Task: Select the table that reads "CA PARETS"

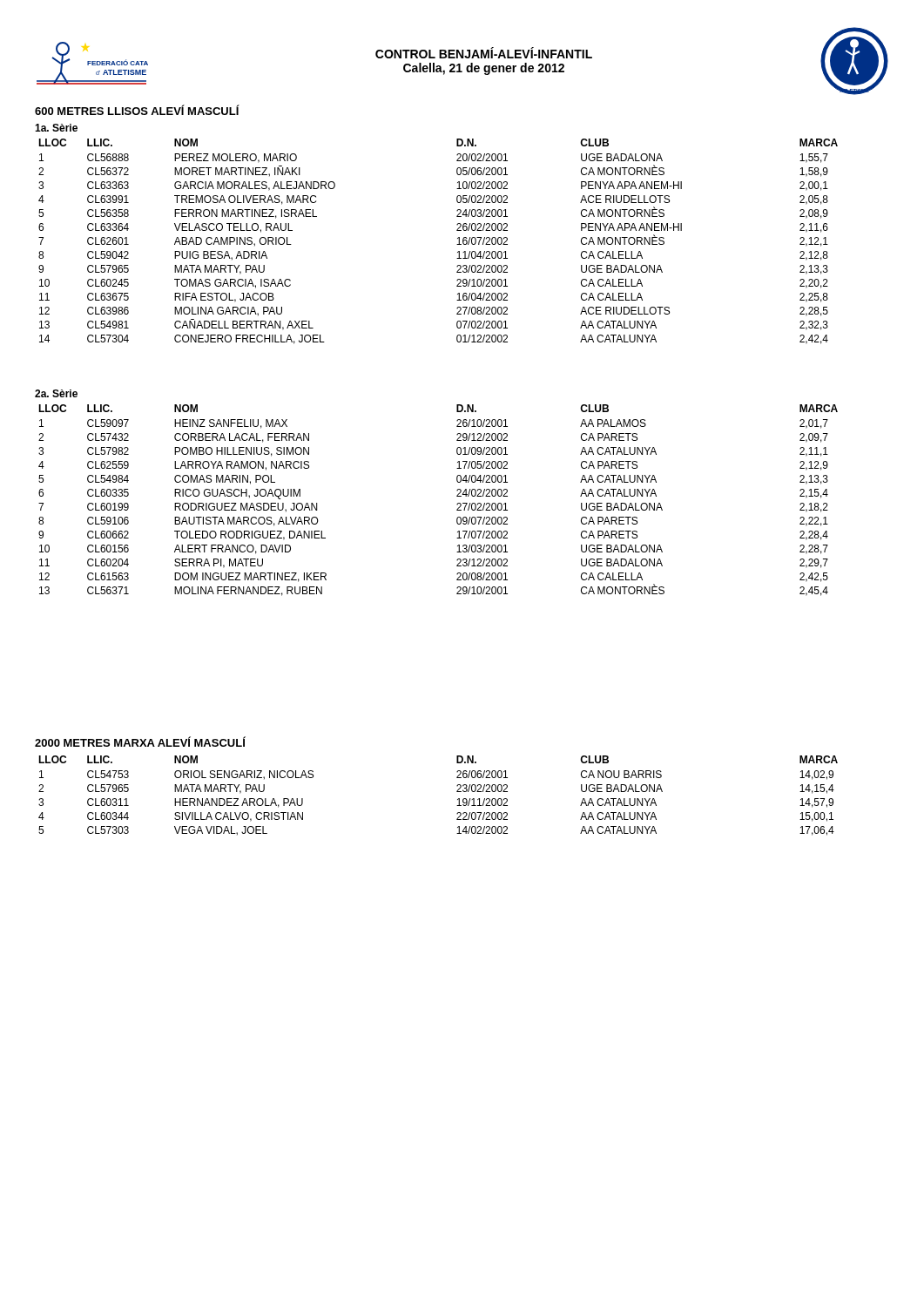Action: [x=462, y=499]
